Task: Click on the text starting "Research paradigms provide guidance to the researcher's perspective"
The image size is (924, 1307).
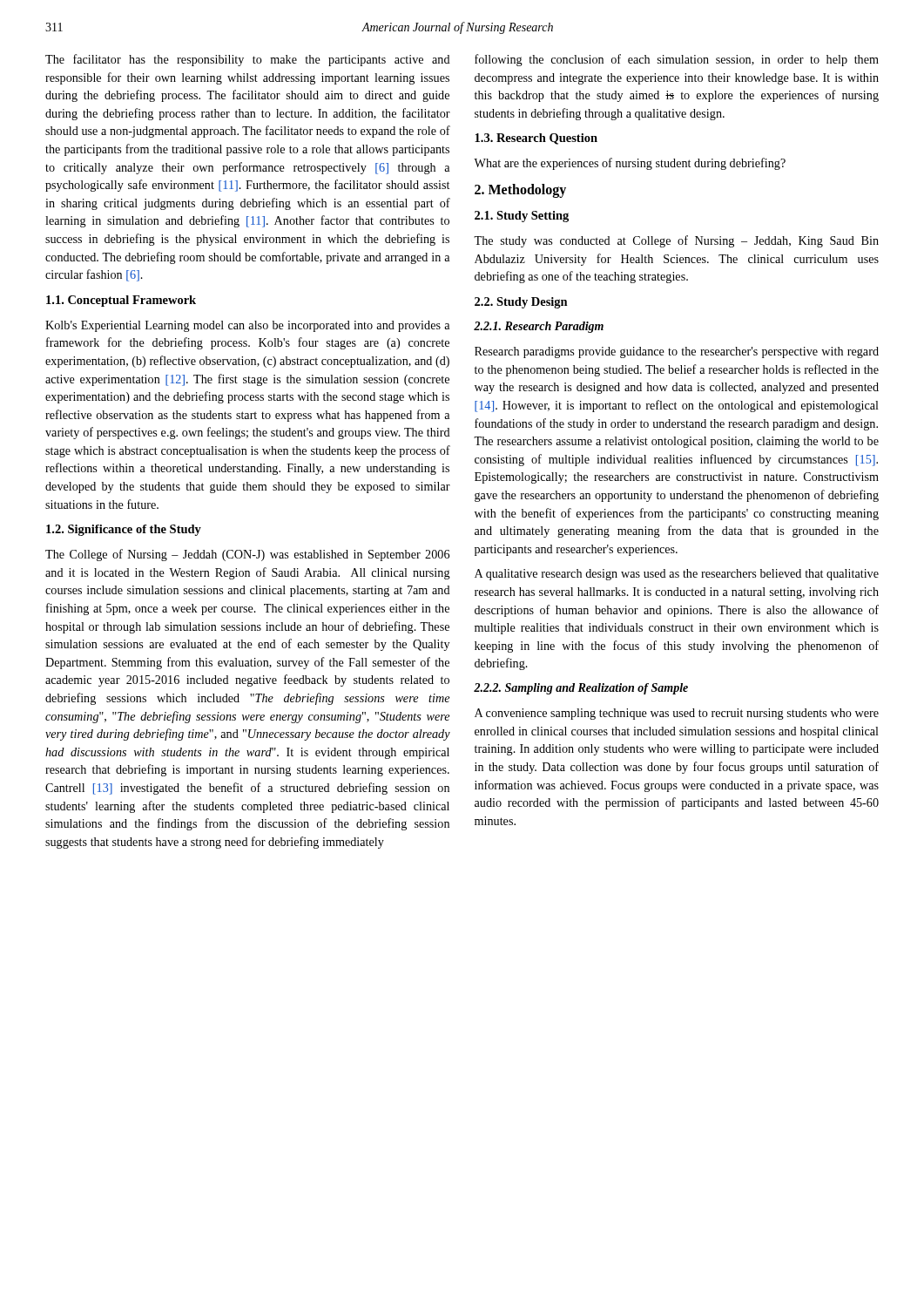Action: pyautogui.click(x=676, y=508)
